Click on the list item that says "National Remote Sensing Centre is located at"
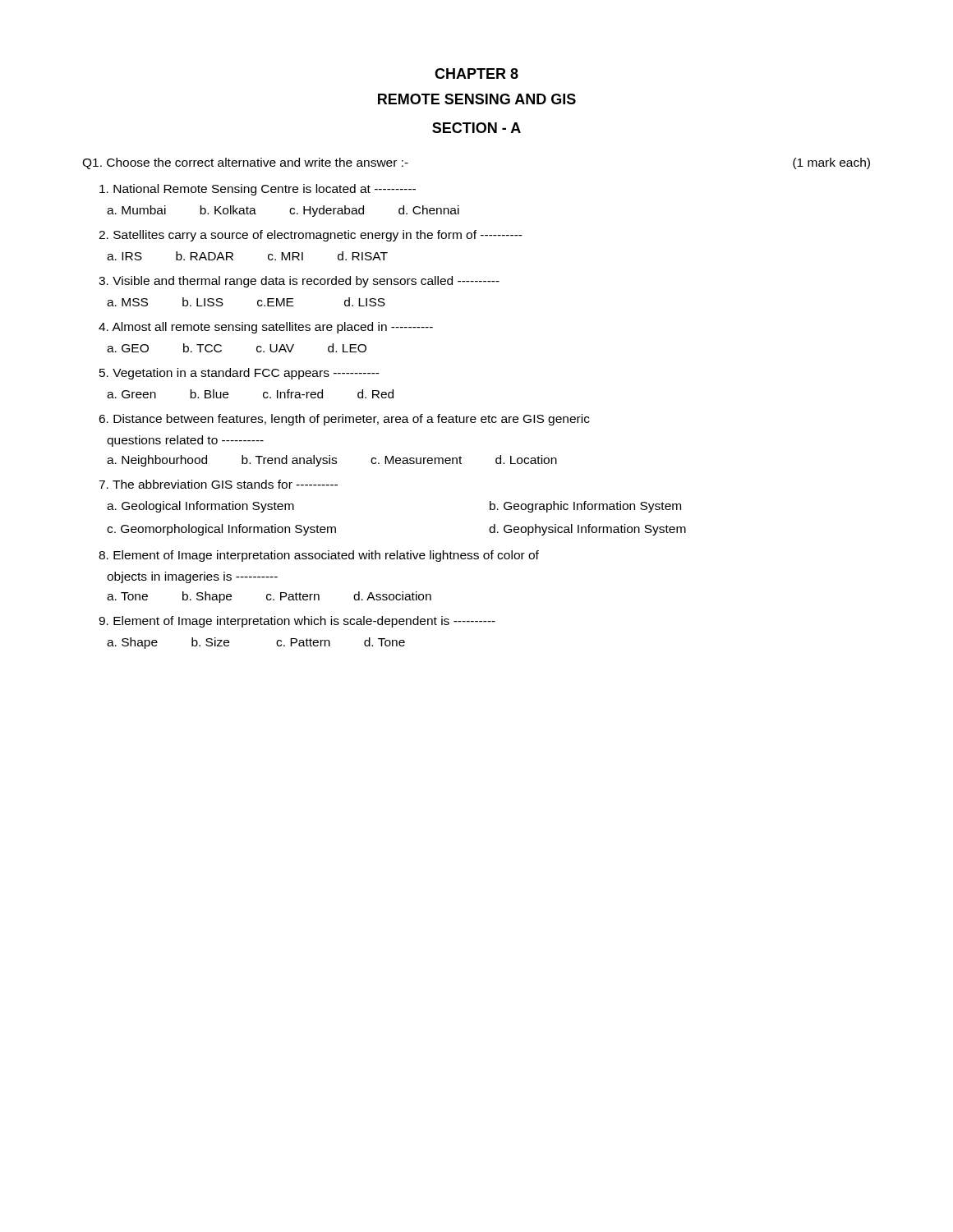 tap(257, 188)
